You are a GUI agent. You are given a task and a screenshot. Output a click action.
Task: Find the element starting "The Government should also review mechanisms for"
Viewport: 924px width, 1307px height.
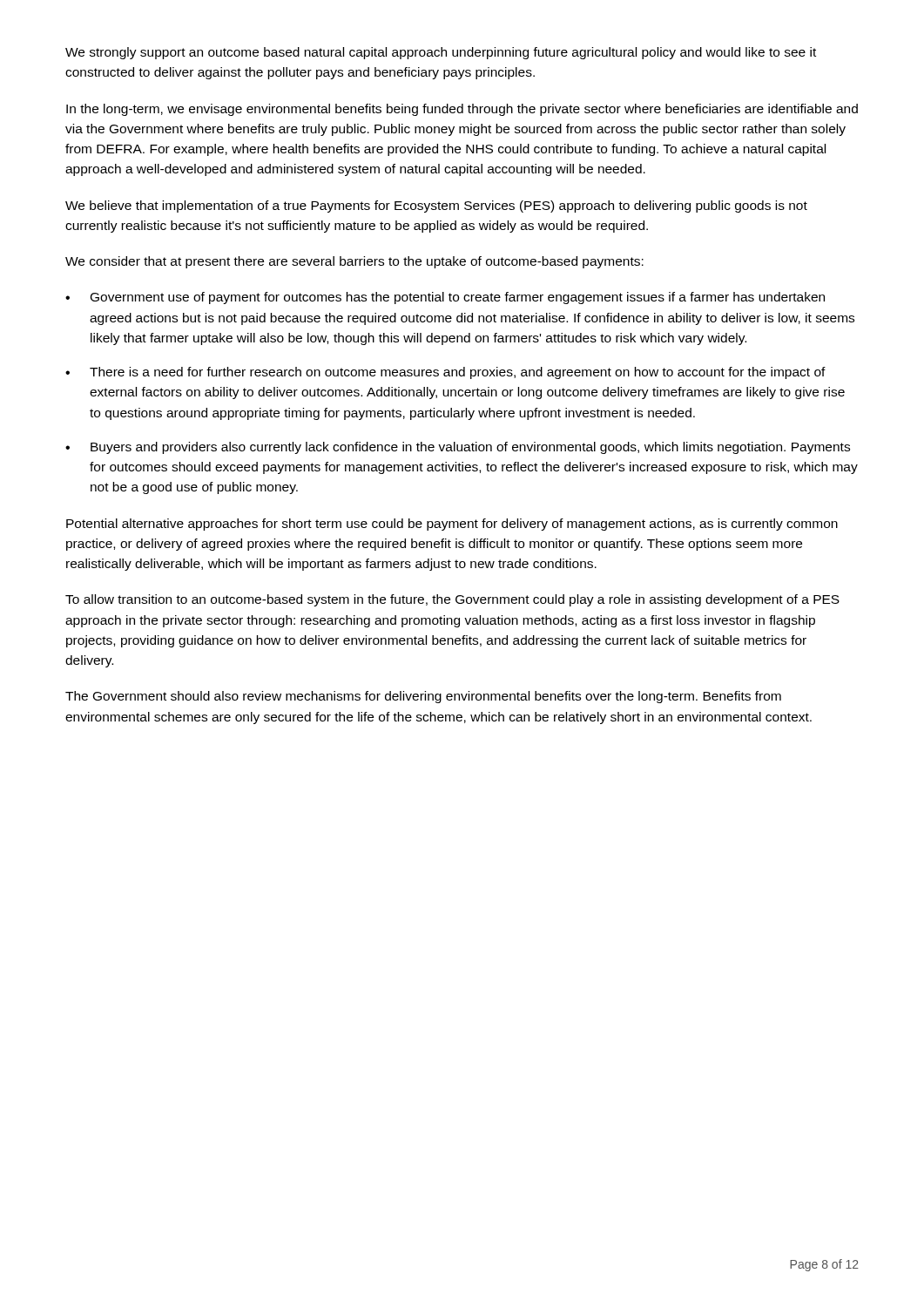pos(439,706)
